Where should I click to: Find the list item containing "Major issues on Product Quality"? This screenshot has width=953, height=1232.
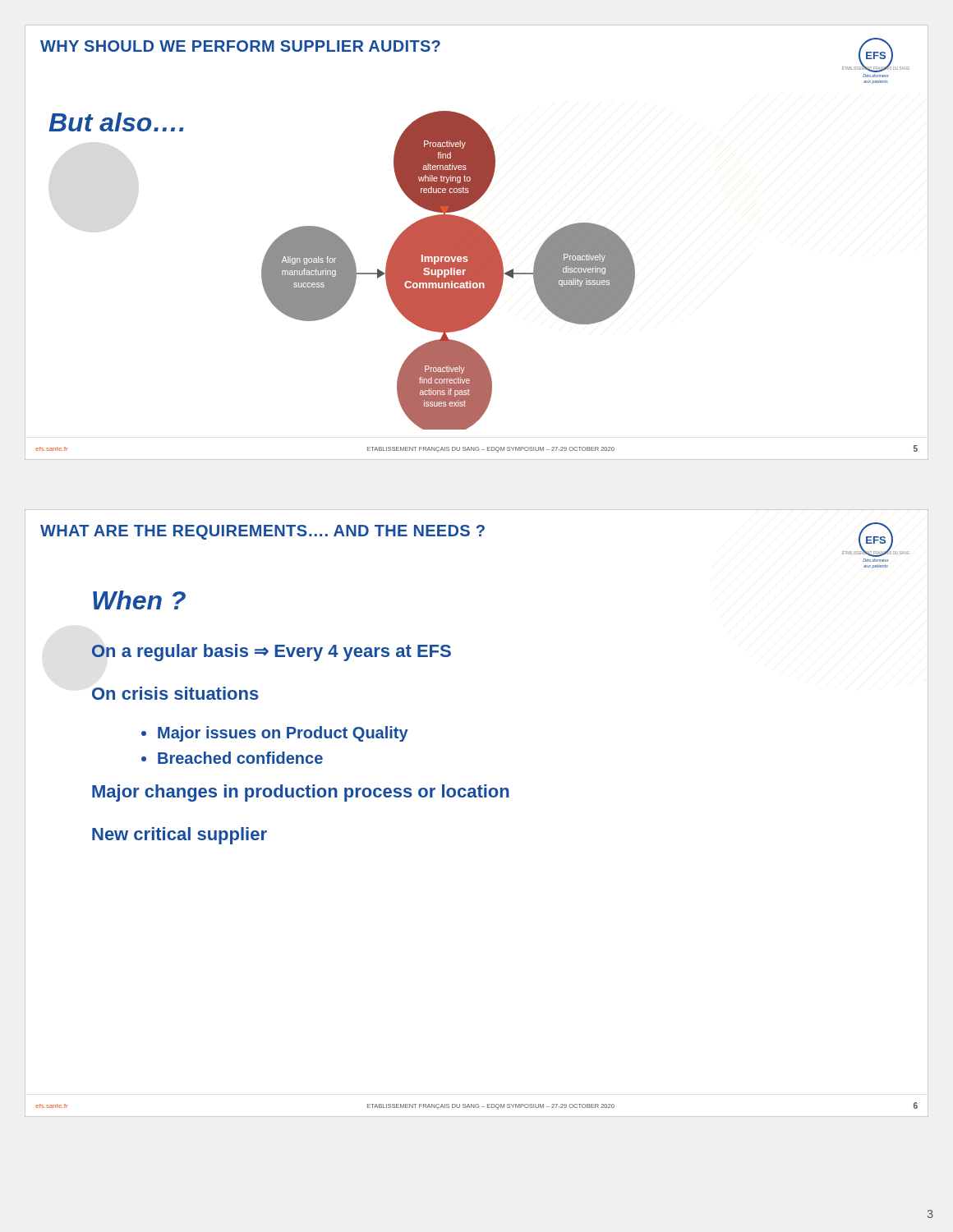pyautogui.click(x=282, y=733)
